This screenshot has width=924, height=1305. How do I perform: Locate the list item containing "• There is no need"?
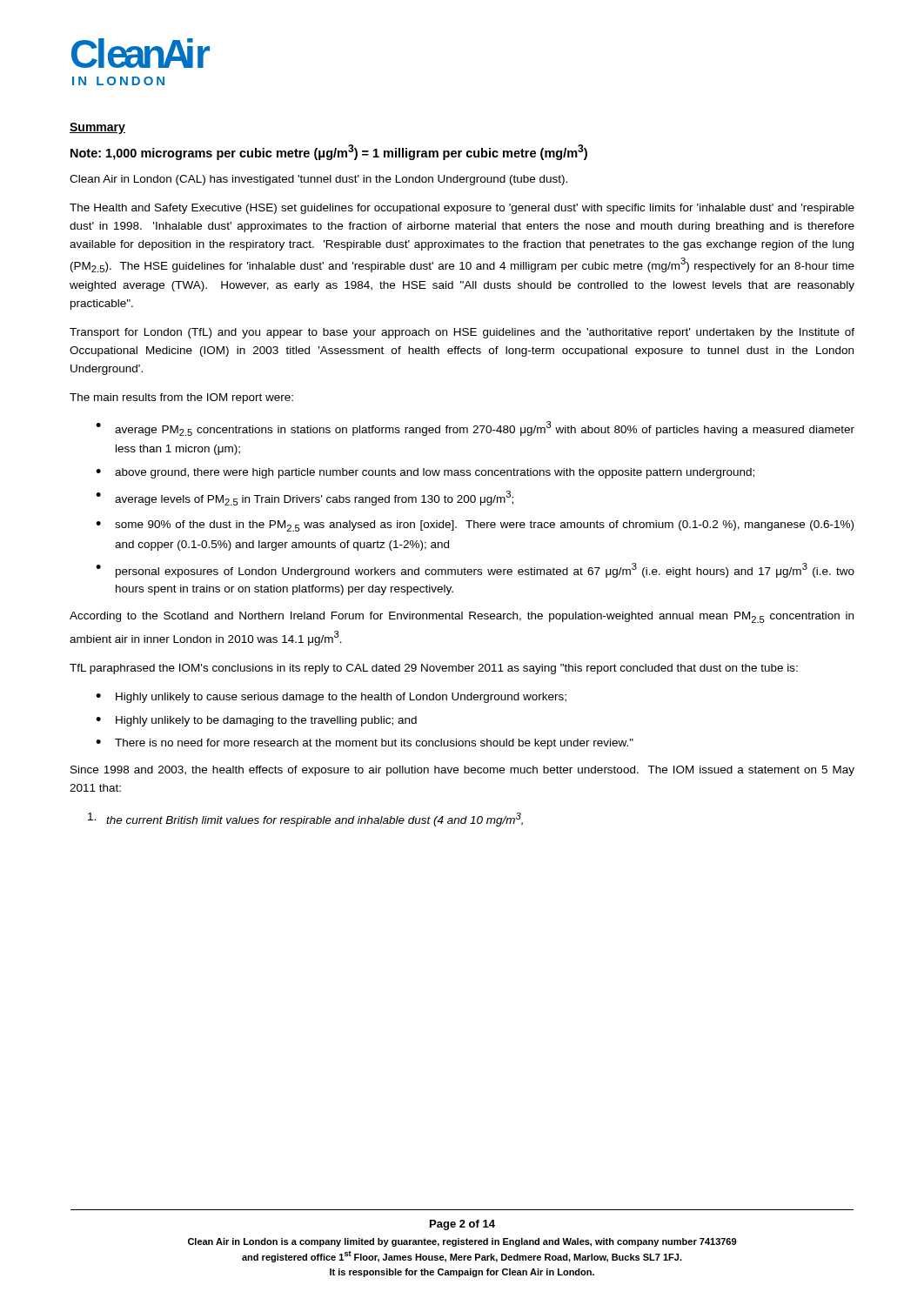(475, 744)
